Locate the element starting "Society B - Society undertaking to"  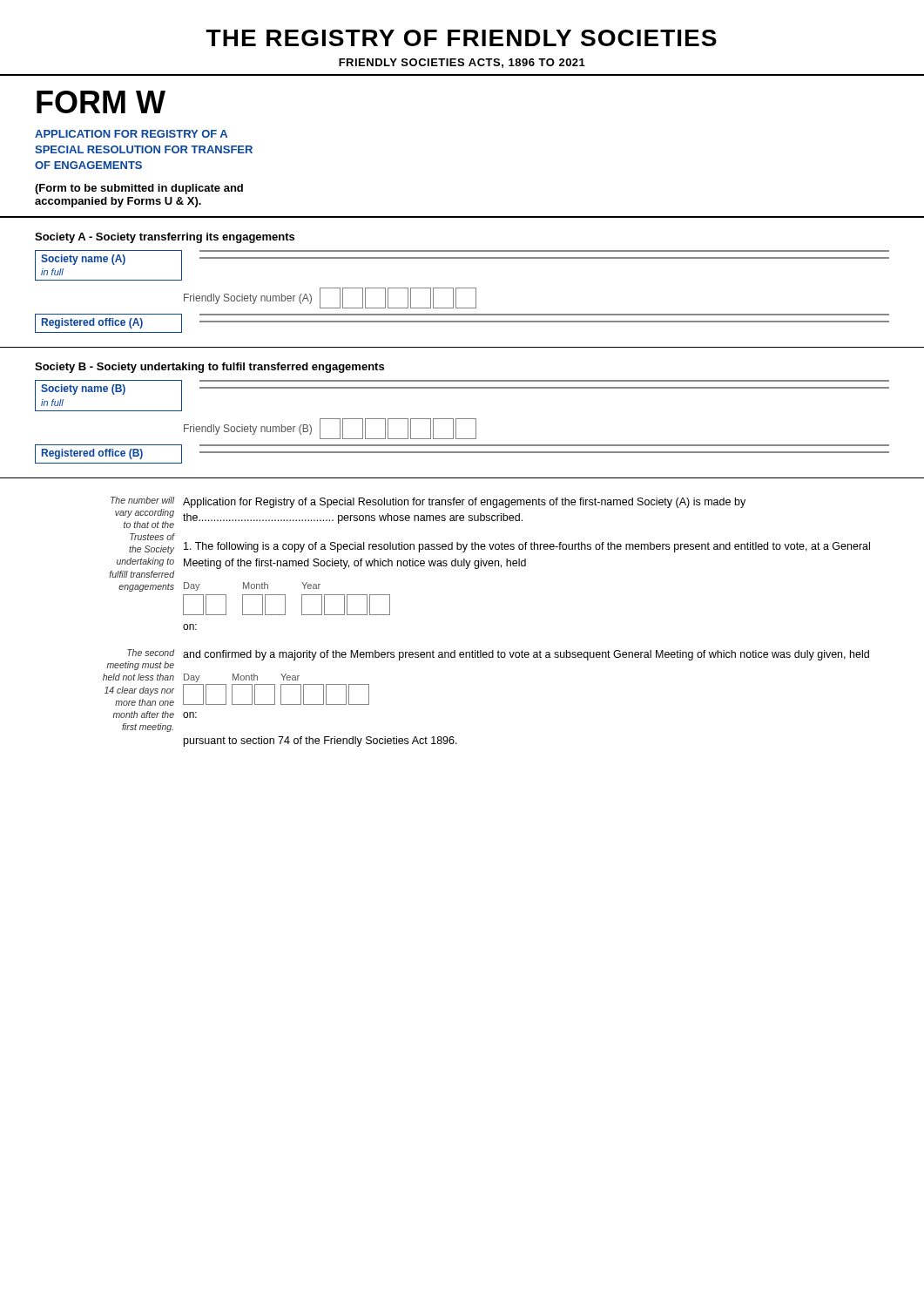[209, 368]
